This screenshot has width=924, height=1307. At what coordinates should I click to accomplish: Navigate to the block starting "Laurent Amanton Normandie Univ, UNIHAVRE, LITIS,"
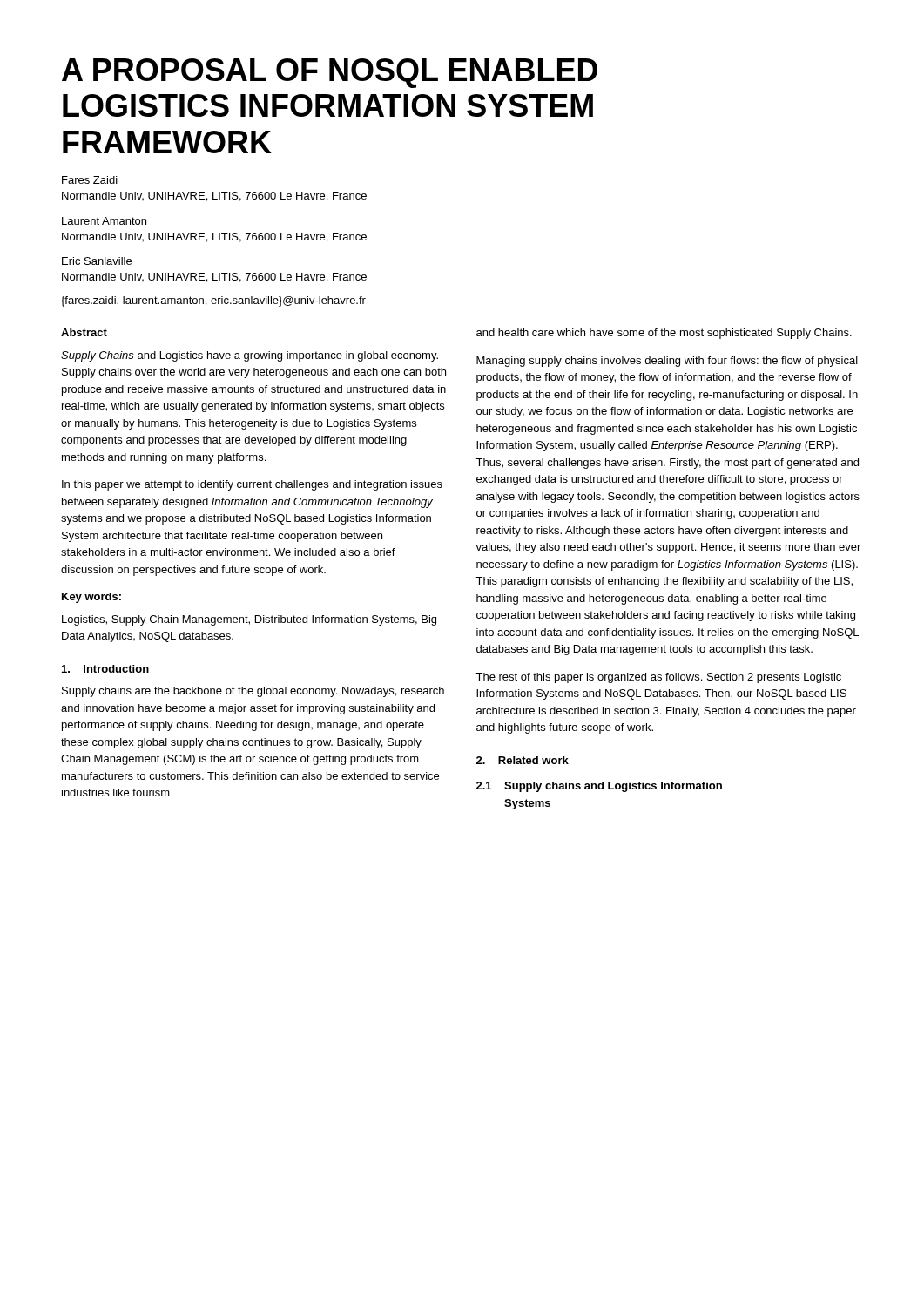pyautogui.click(x=214, y=228)
